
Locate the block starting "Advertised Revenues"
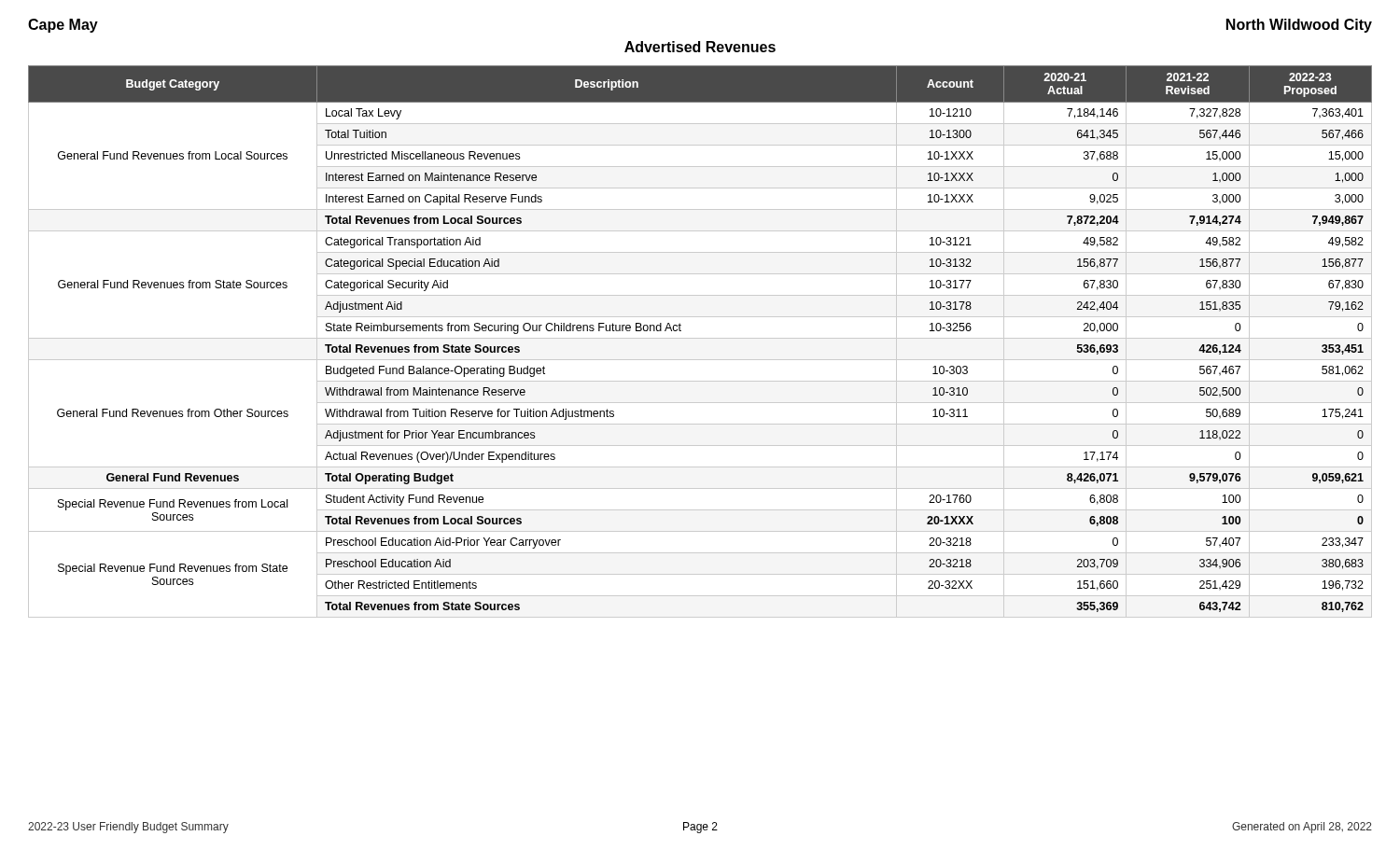(x=700, y=47)
